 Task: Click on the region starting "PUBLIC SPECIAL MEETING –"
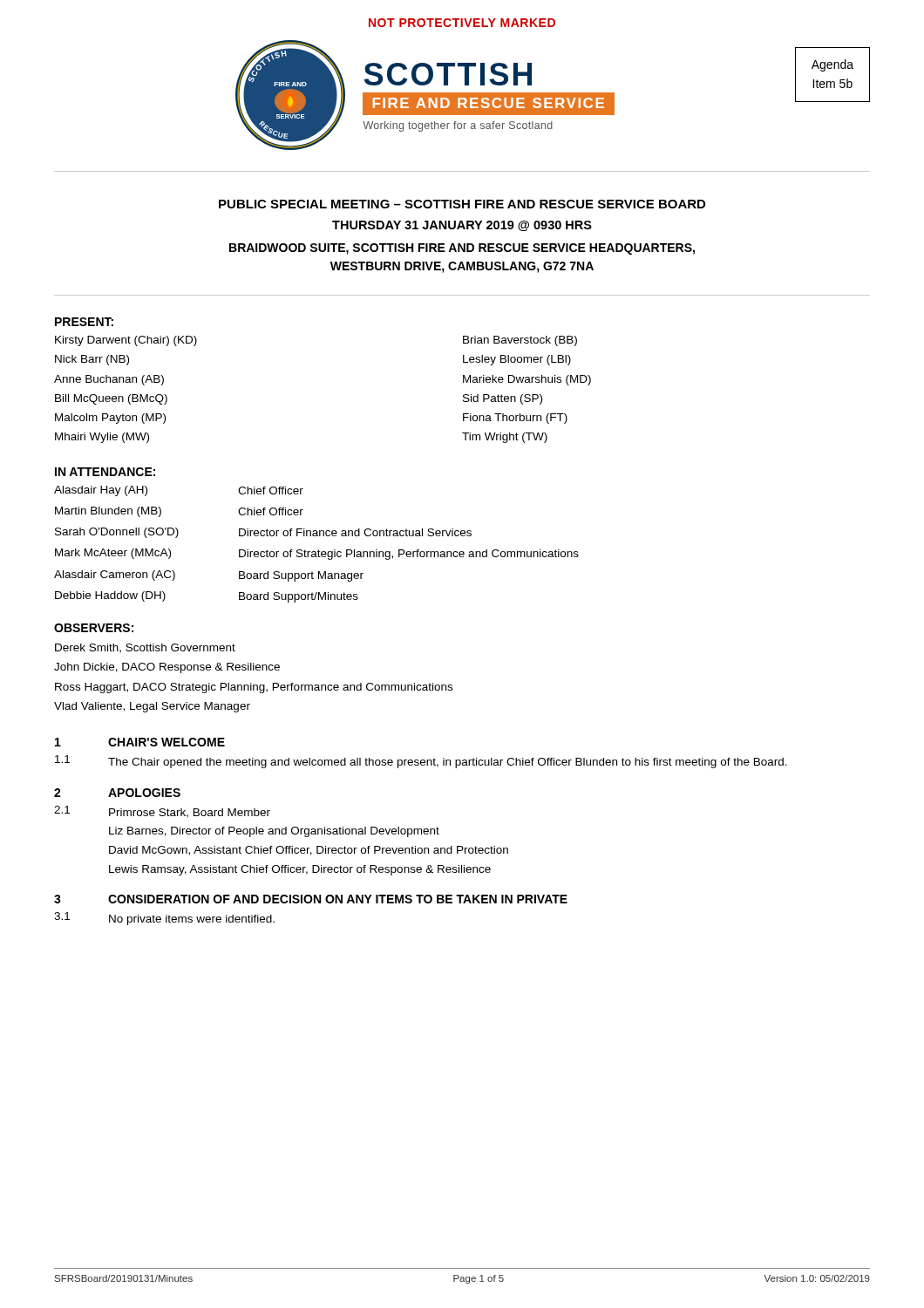tap(462, 204)
